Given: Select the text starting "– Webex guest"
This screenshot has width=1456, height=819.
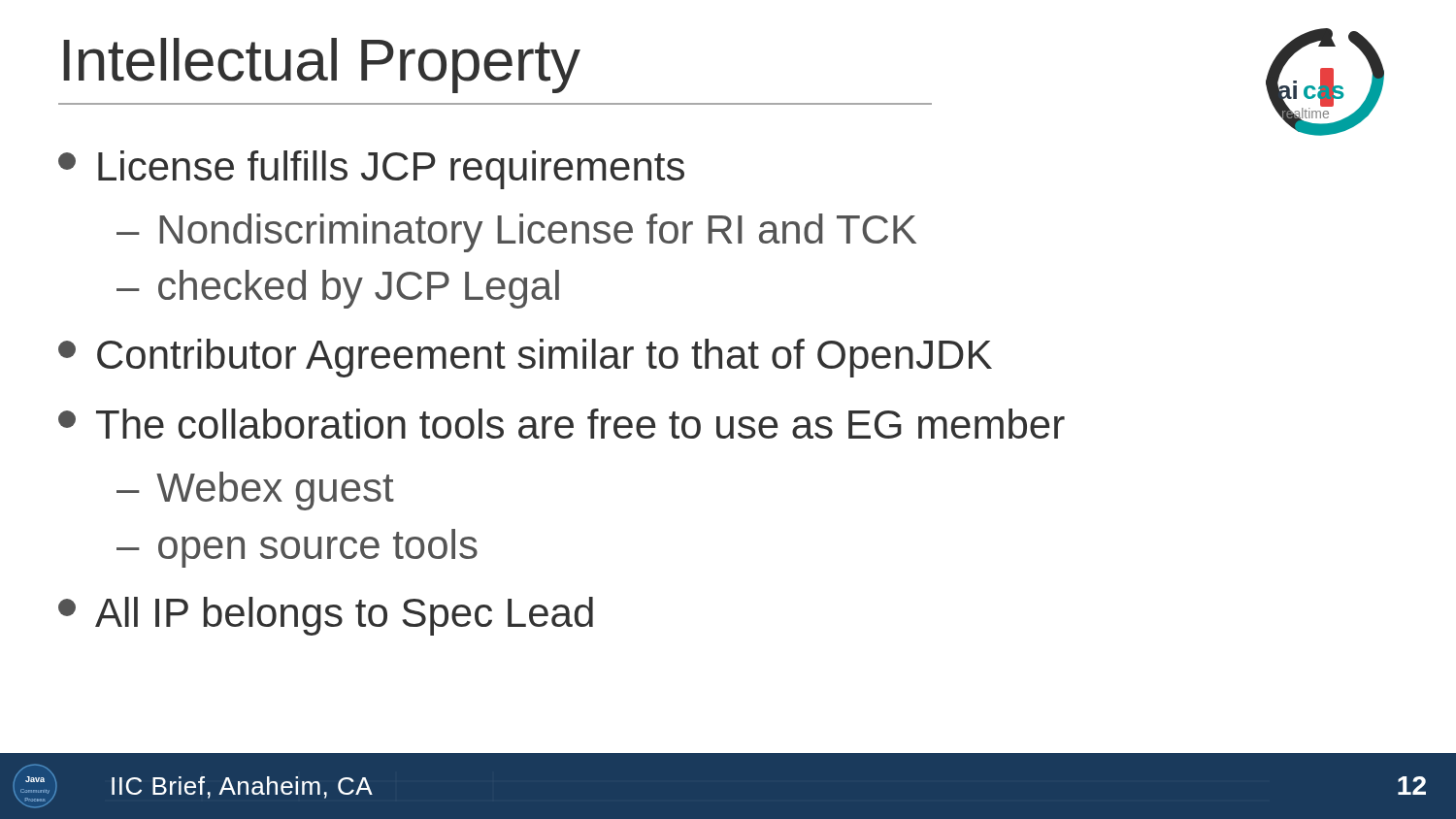Looking at the screenshot, I should (x=255, y=488).
